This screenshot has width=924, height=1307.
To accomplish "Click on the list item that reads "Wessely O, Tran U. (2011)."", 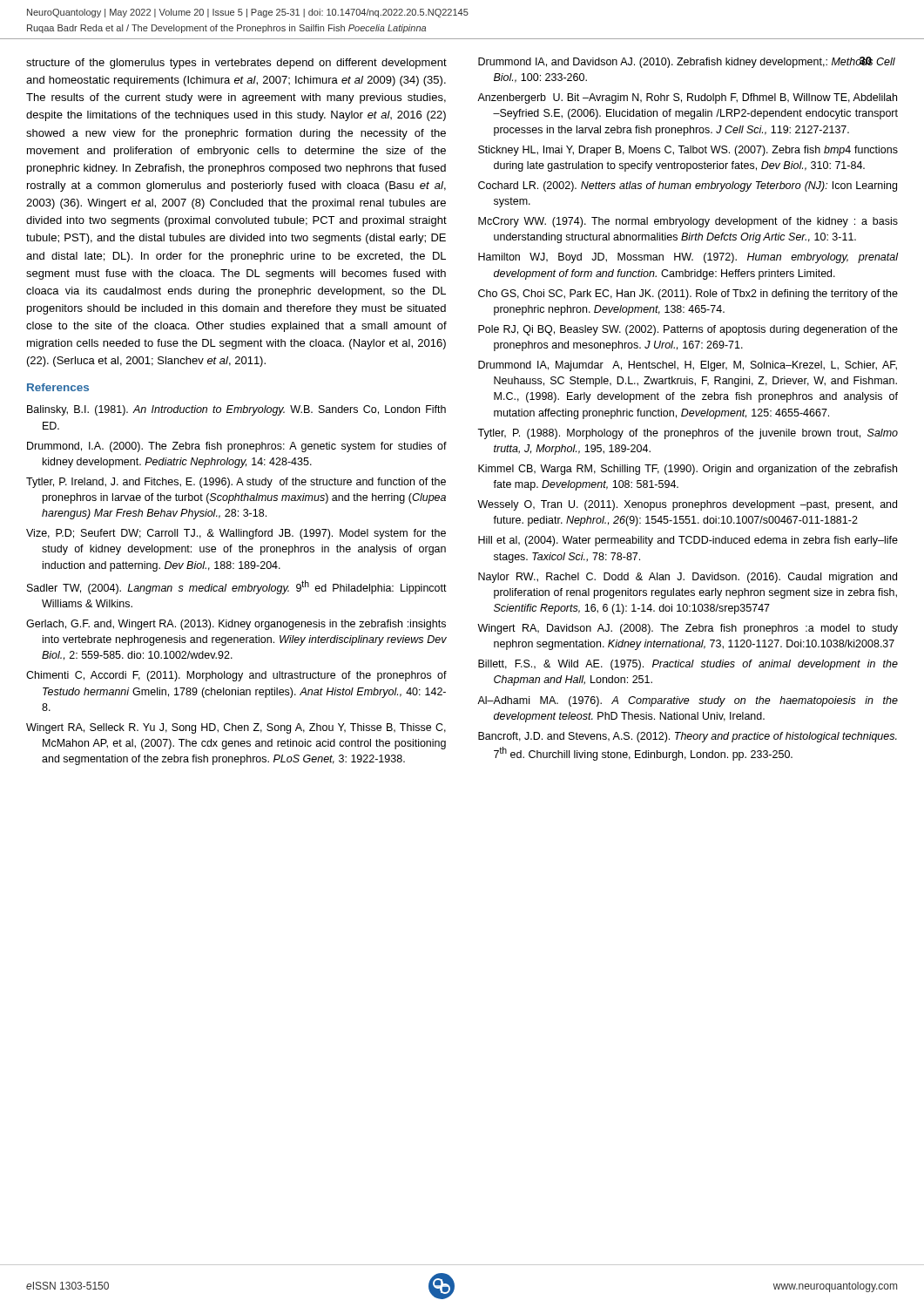I will click(x=688, y=512).
